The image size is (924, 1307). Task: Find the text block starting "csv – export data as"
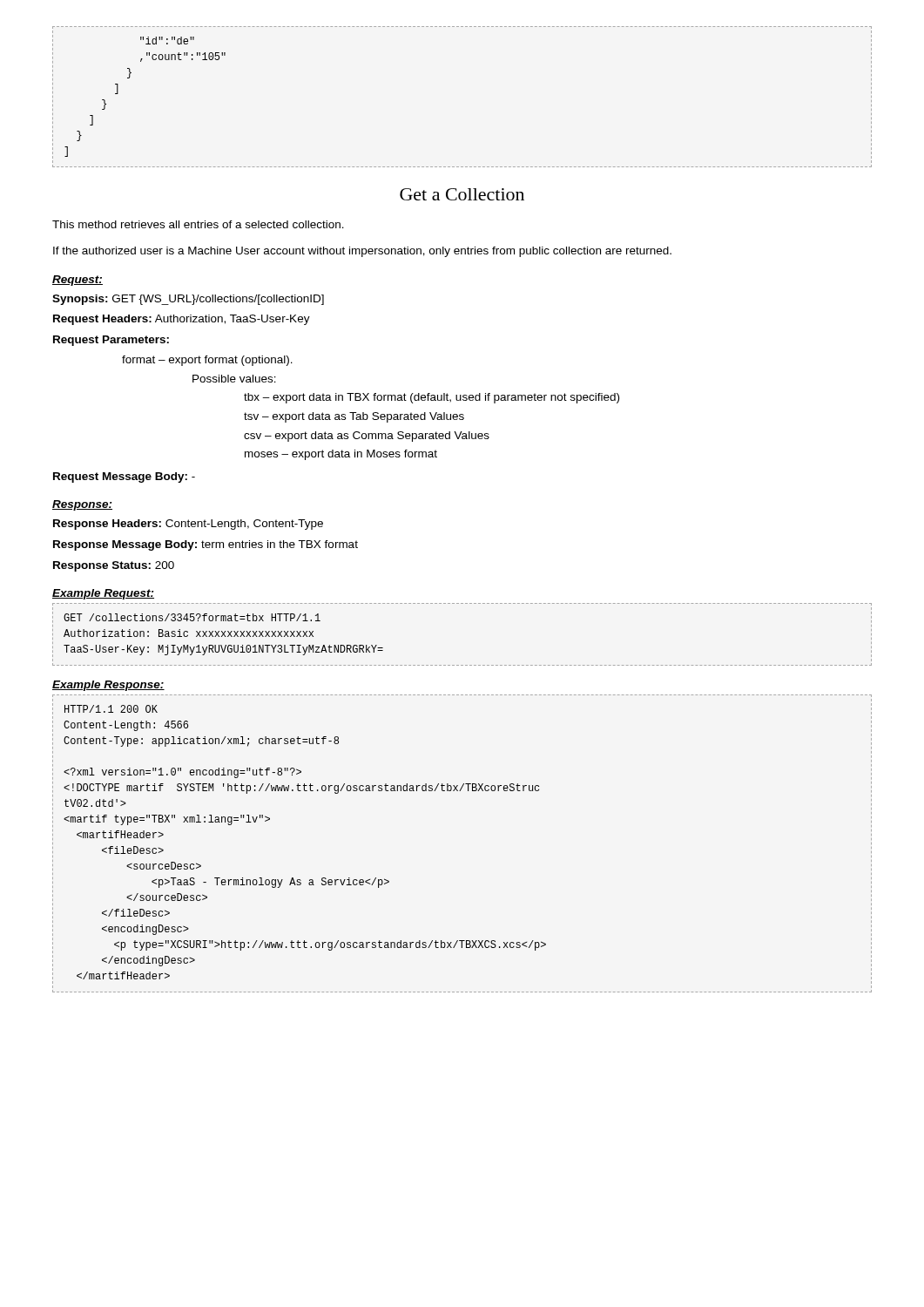367,435
